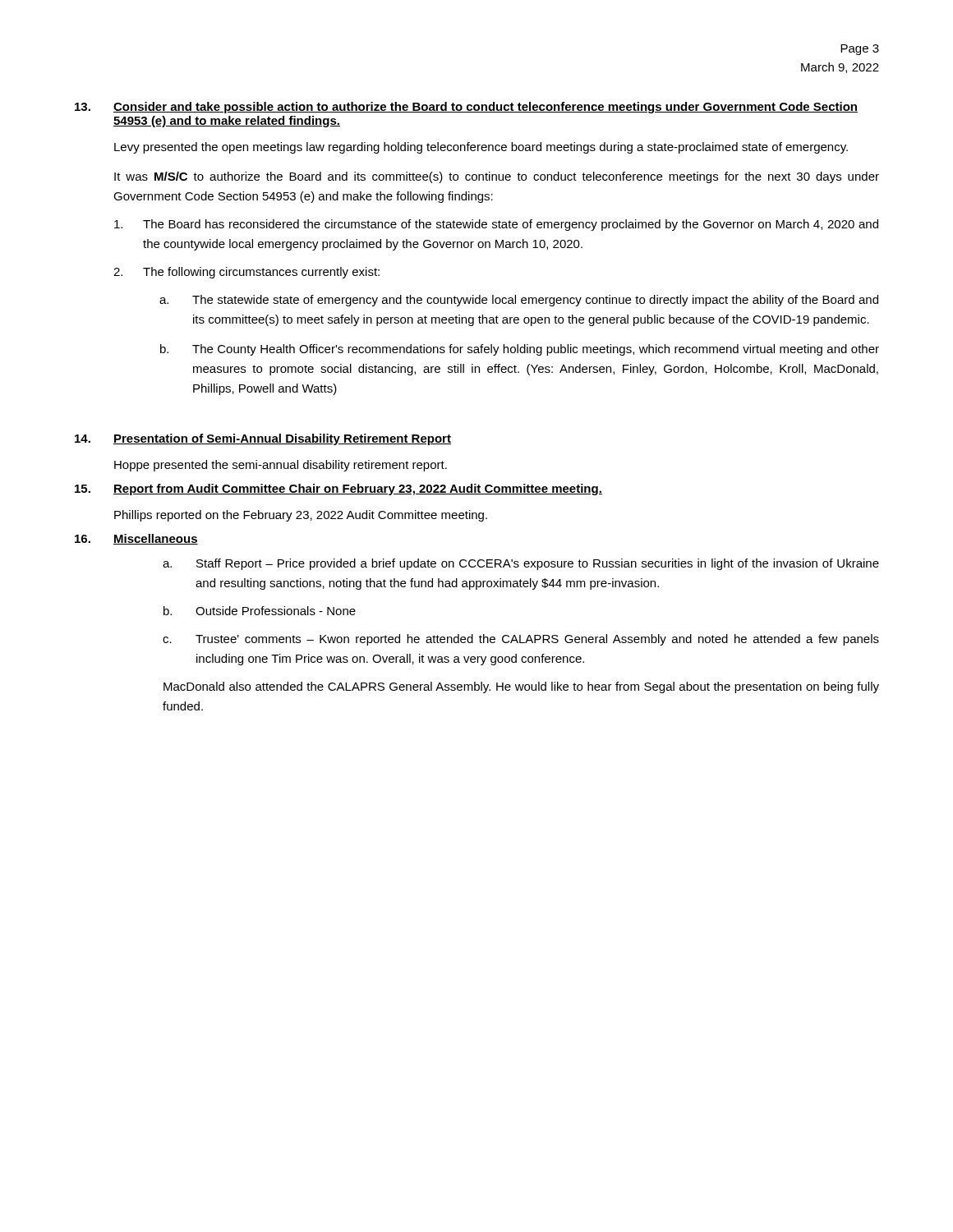This screenshot has height=1232, width=953.
Task: Point to the text block starting "The statewide state"
Action: point(536,309)
